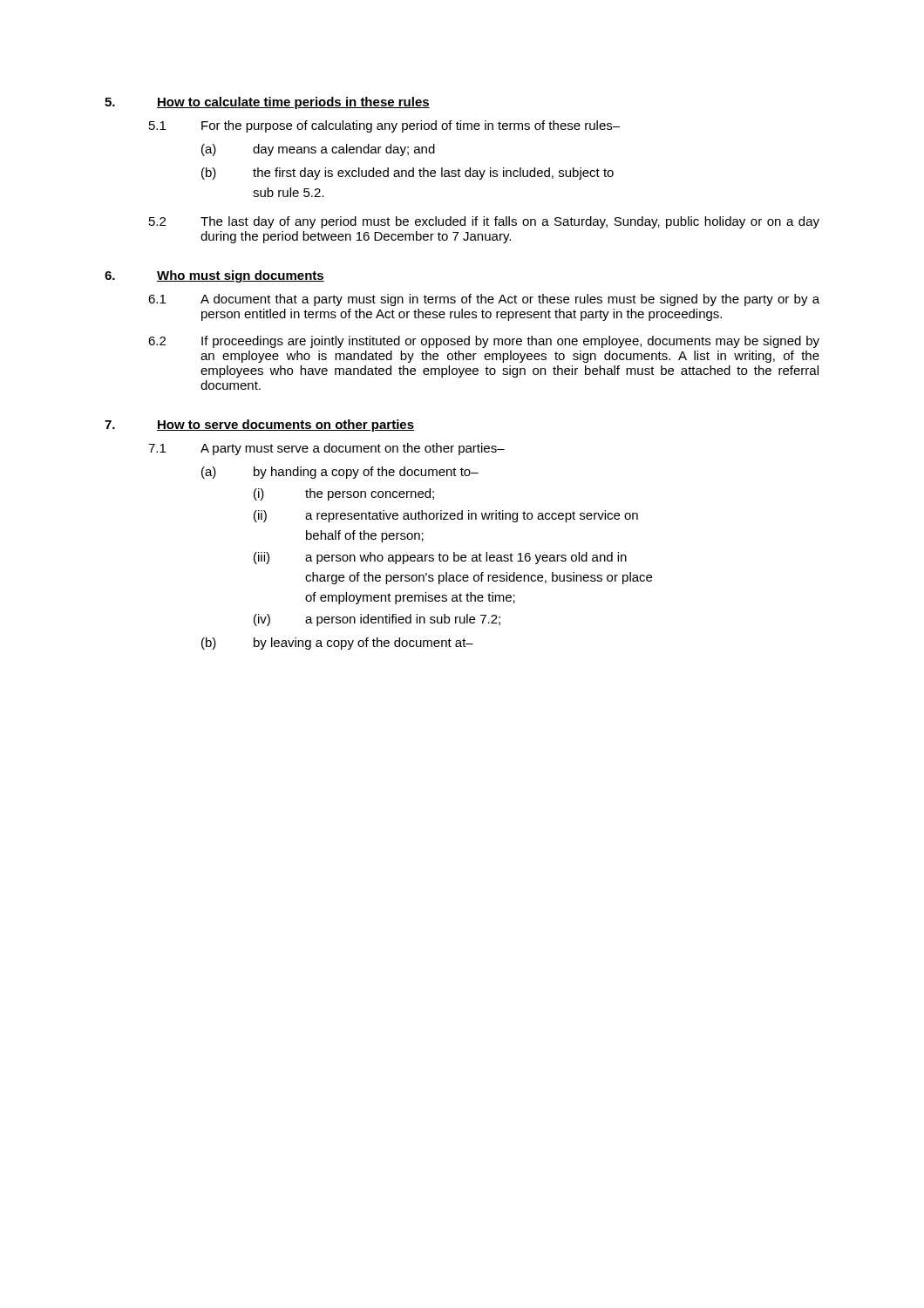Navigate to the passage starting "(iii) a person"
Viewport: 924px width, 1308px height.
point(462,577)
